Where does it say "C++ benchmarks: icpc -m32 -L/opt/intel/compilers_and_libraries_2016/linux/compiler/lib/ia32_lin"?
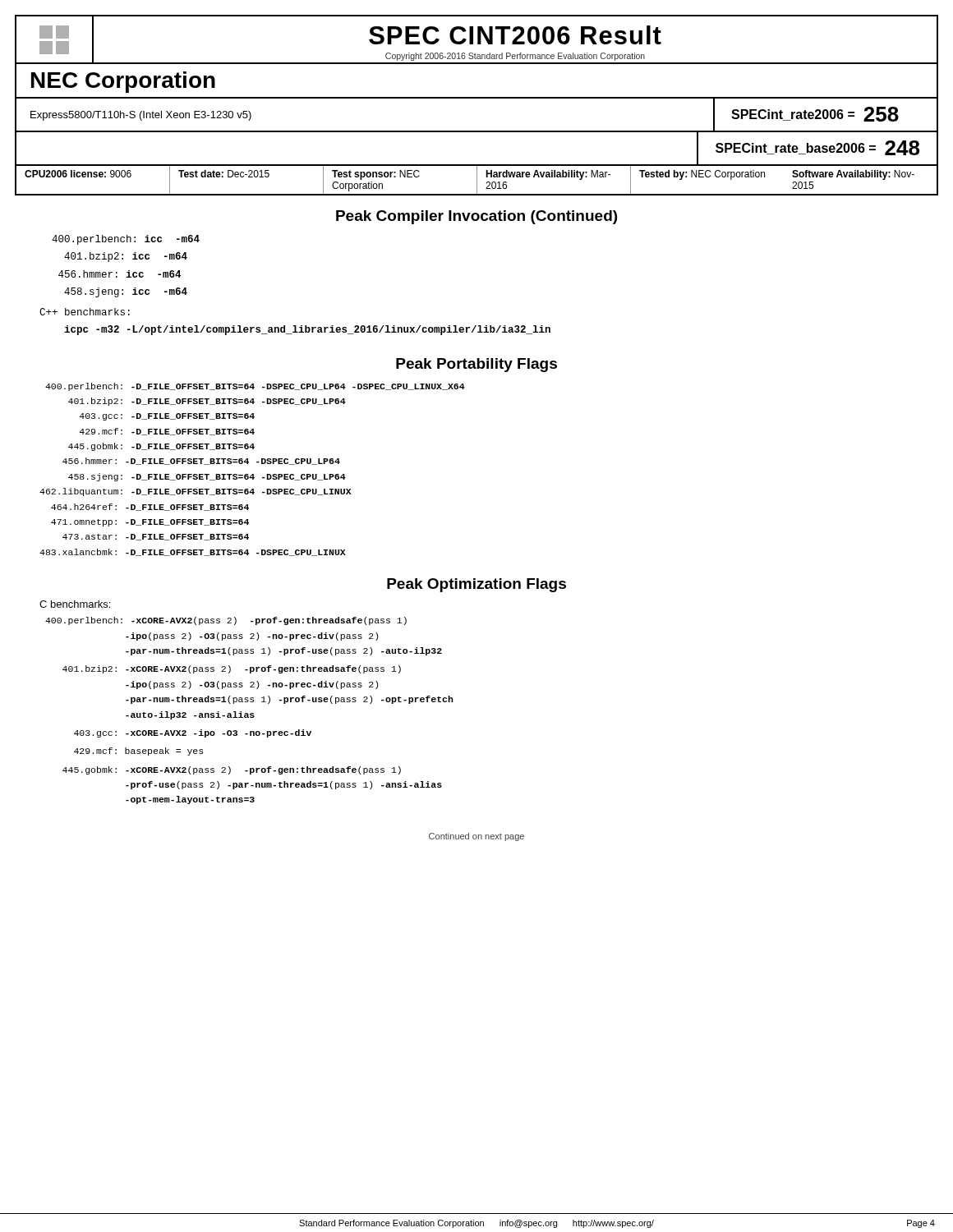 click(295, 322)
